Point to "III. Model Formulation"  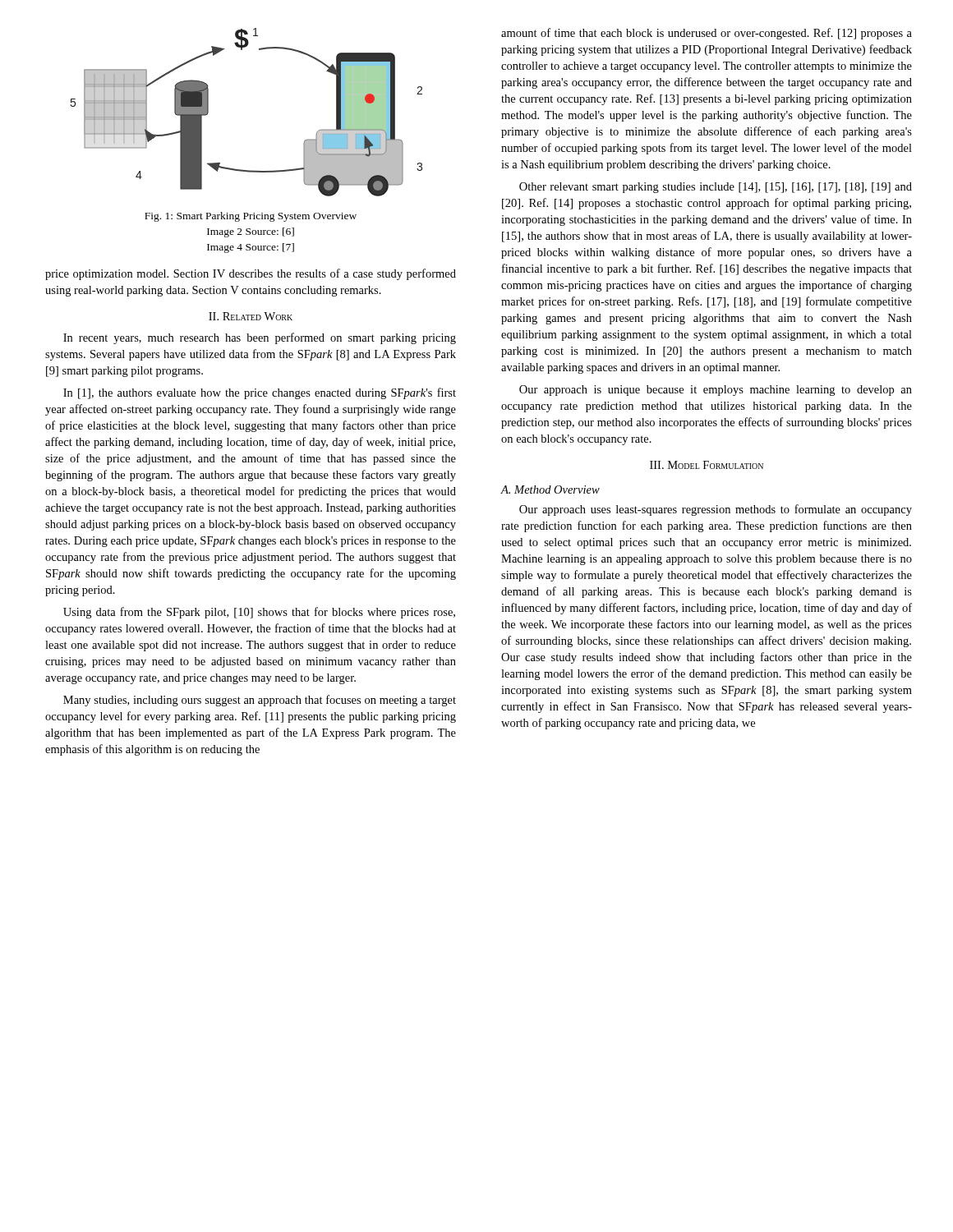(x=707, y=465)
